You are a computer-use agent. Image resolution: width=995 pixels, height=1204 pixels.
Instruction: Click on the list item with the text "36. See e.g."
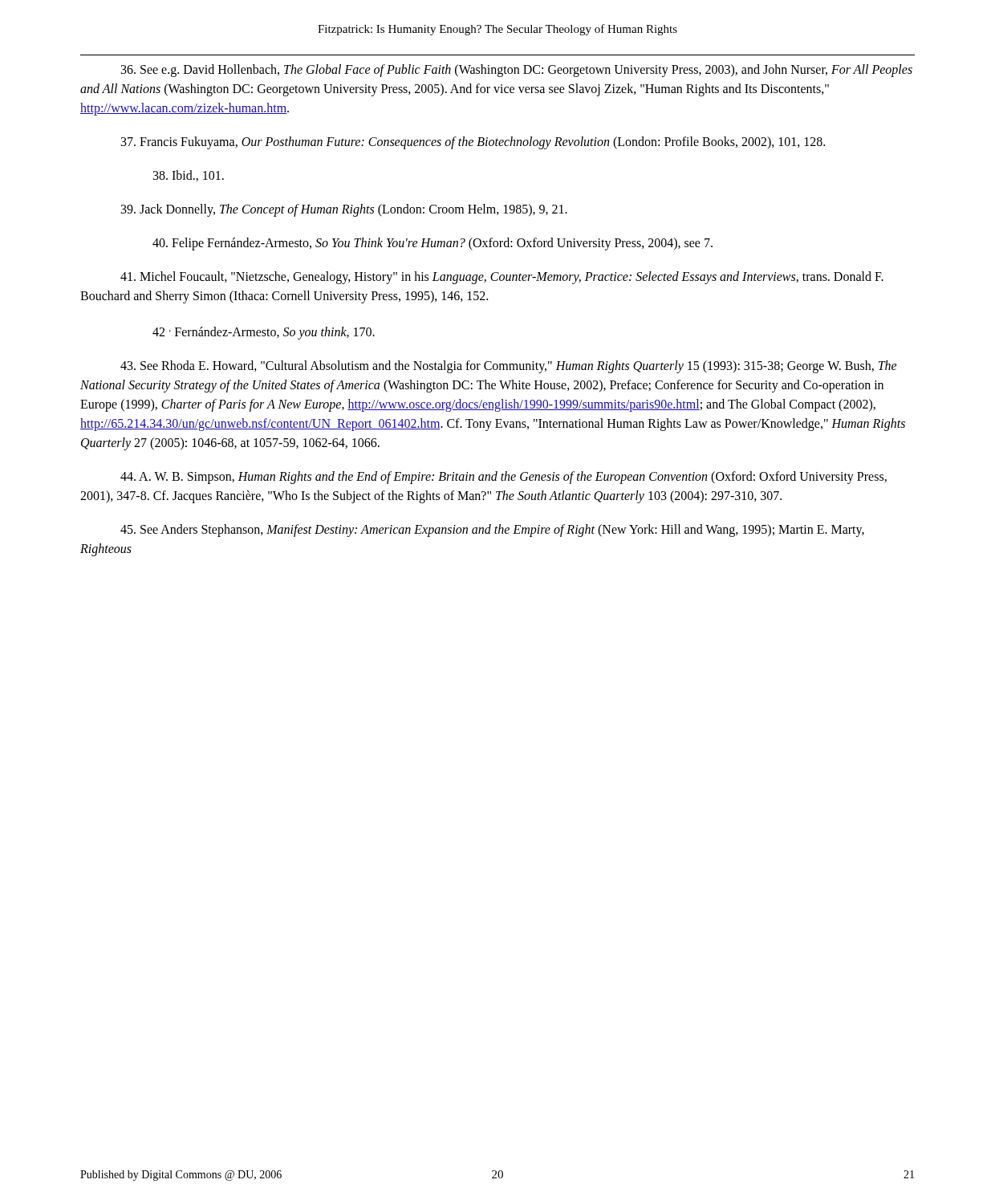point(498,89)
